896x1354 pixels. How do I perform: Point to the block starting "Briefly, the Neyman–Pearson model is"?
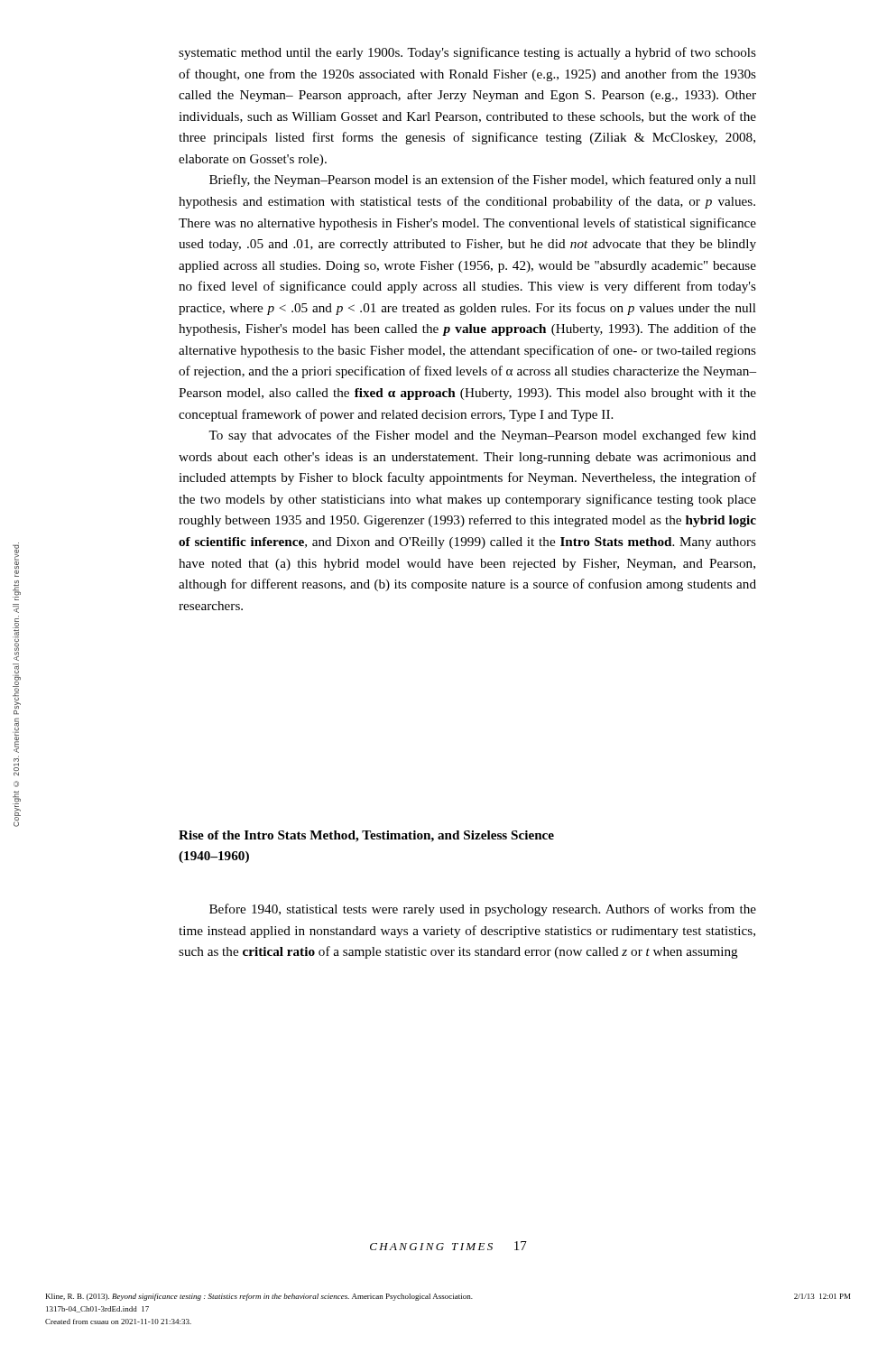pyautogui.click(x=467, y=297)
